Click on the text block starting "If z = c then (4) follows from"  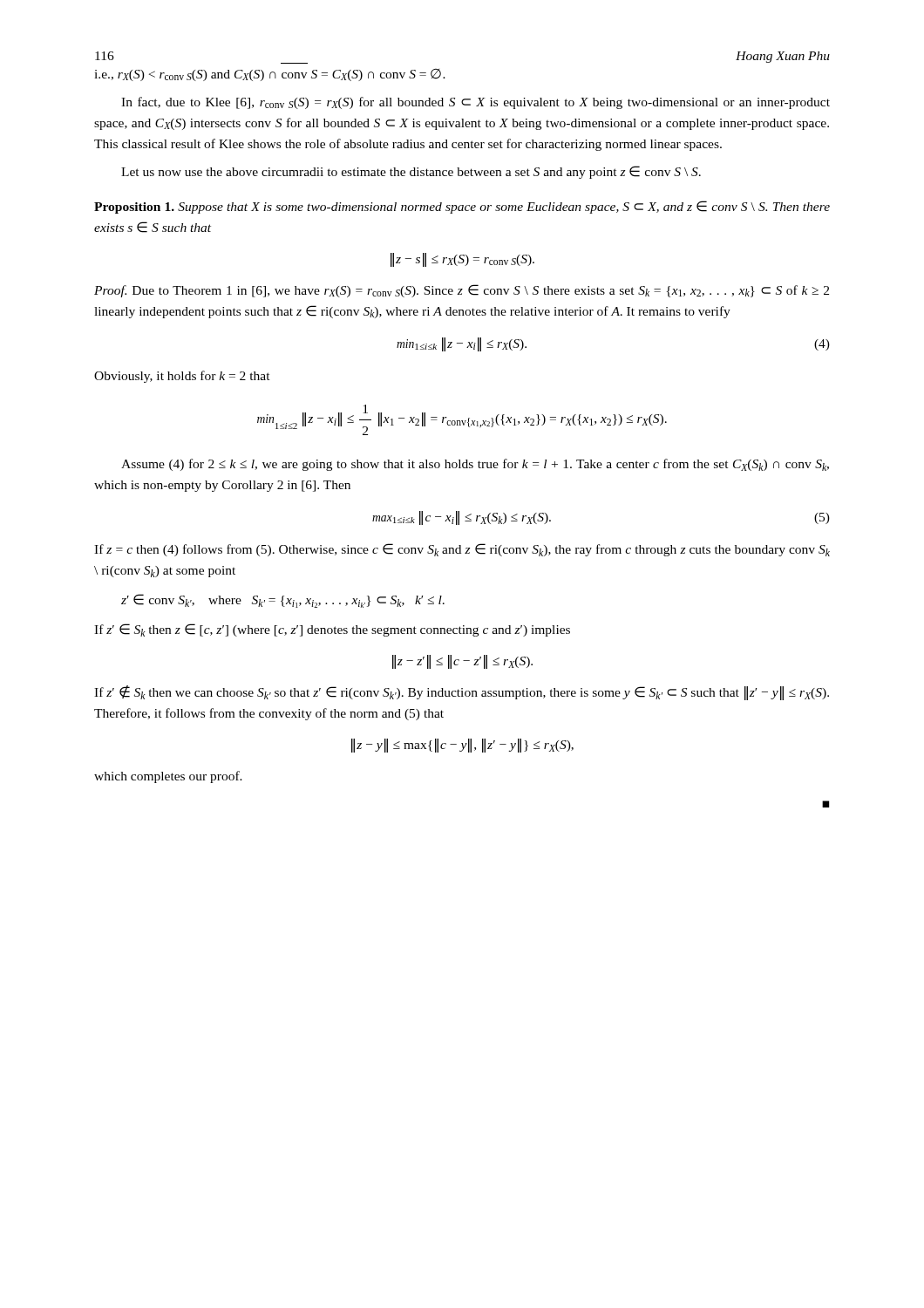(462, 560)
